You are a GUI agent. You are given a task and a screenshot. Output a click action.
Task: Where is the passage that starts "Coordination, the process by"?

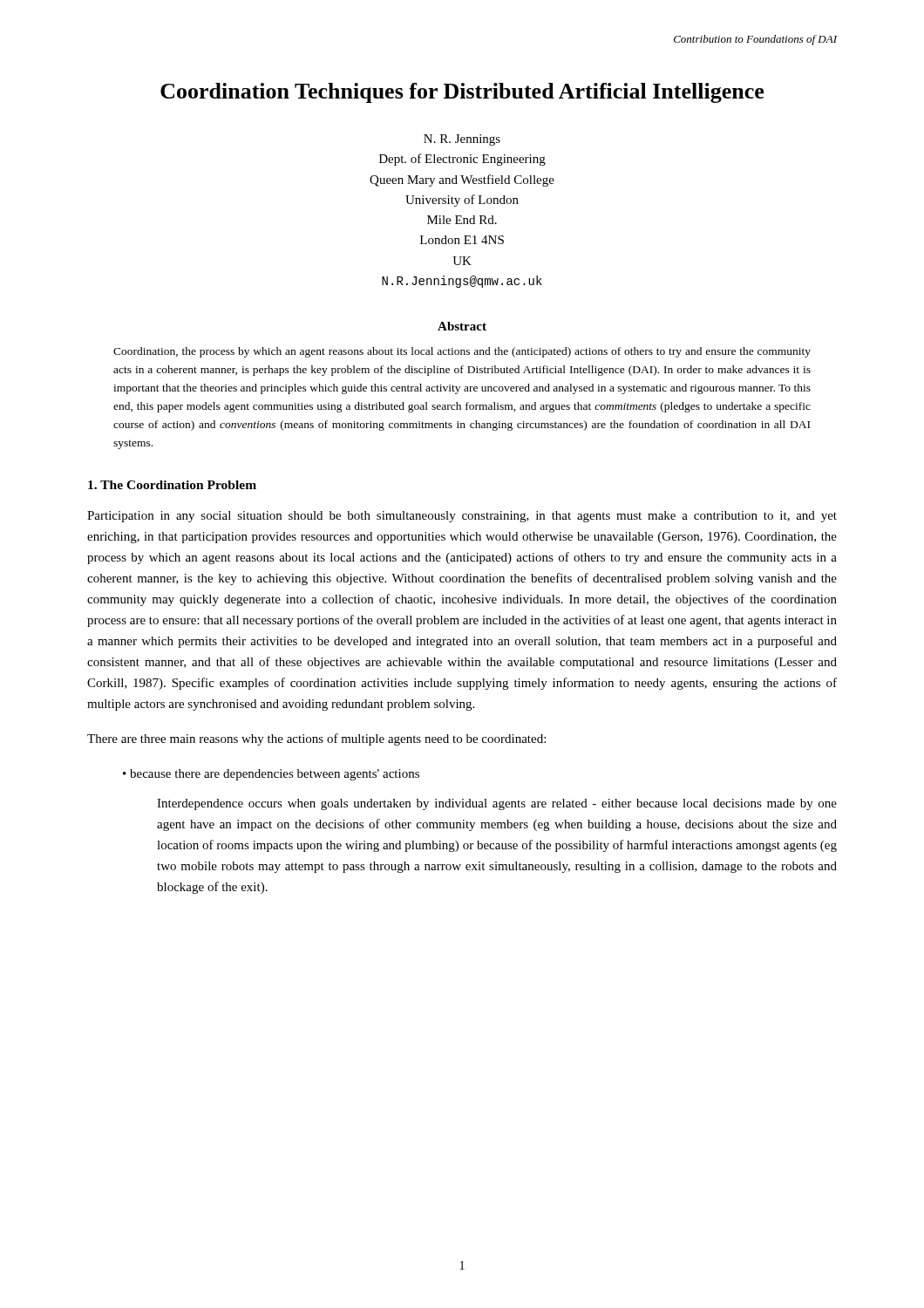(x=462, y=397)
